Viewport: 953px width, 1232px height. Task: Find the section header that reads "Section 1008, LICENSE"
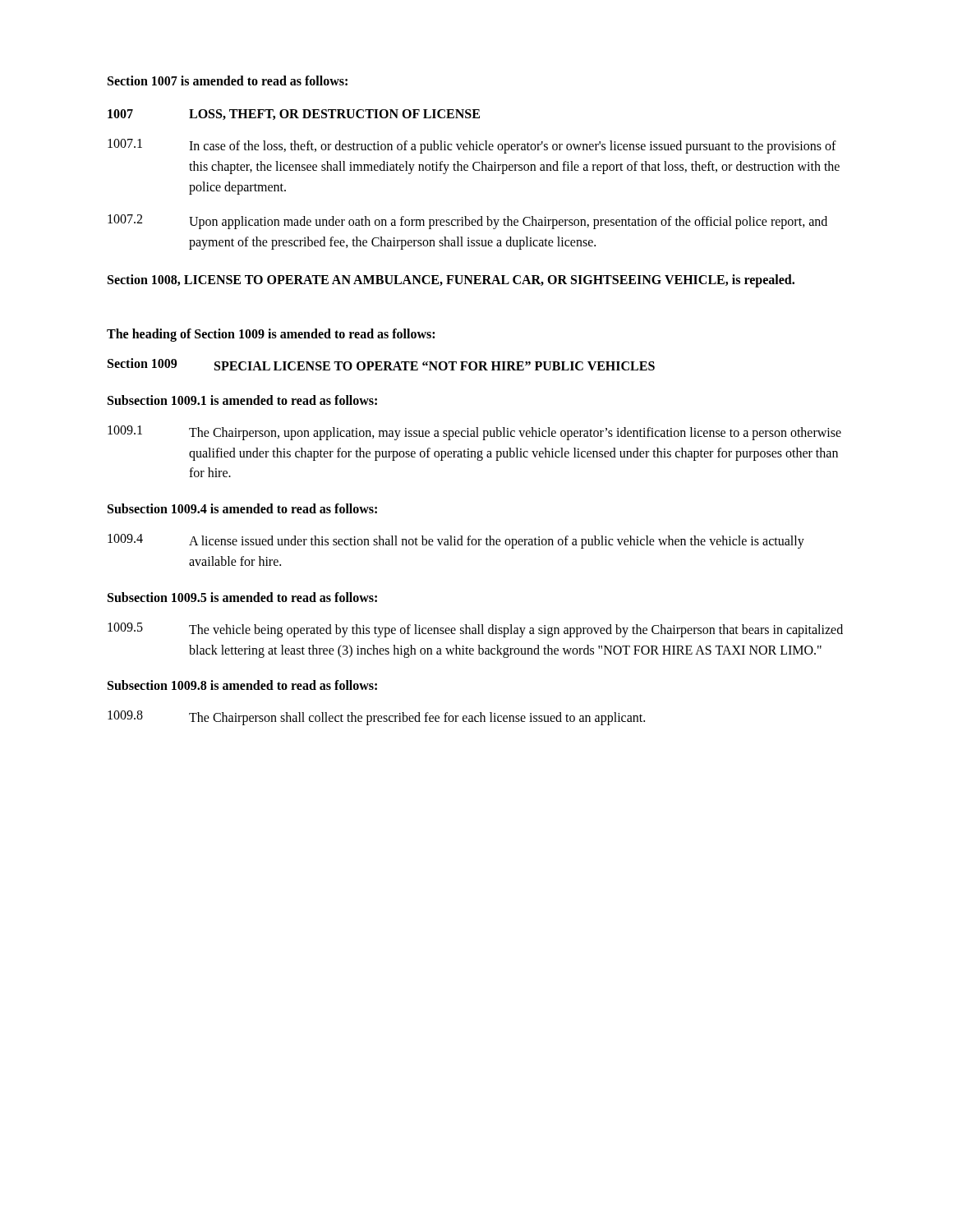451,280
